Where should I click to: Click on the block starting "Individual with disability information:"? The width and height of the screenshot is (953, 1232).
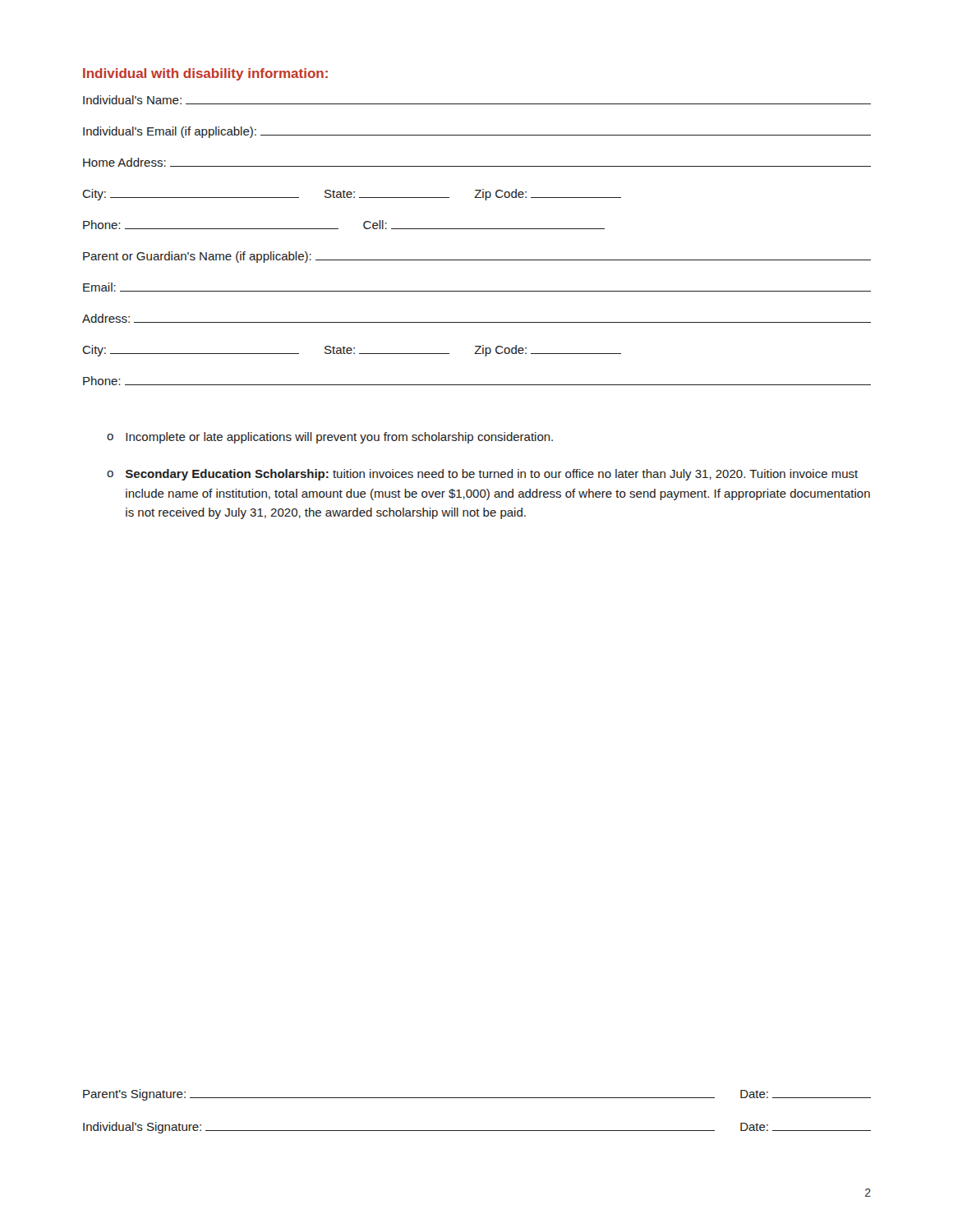click(206, 73)
